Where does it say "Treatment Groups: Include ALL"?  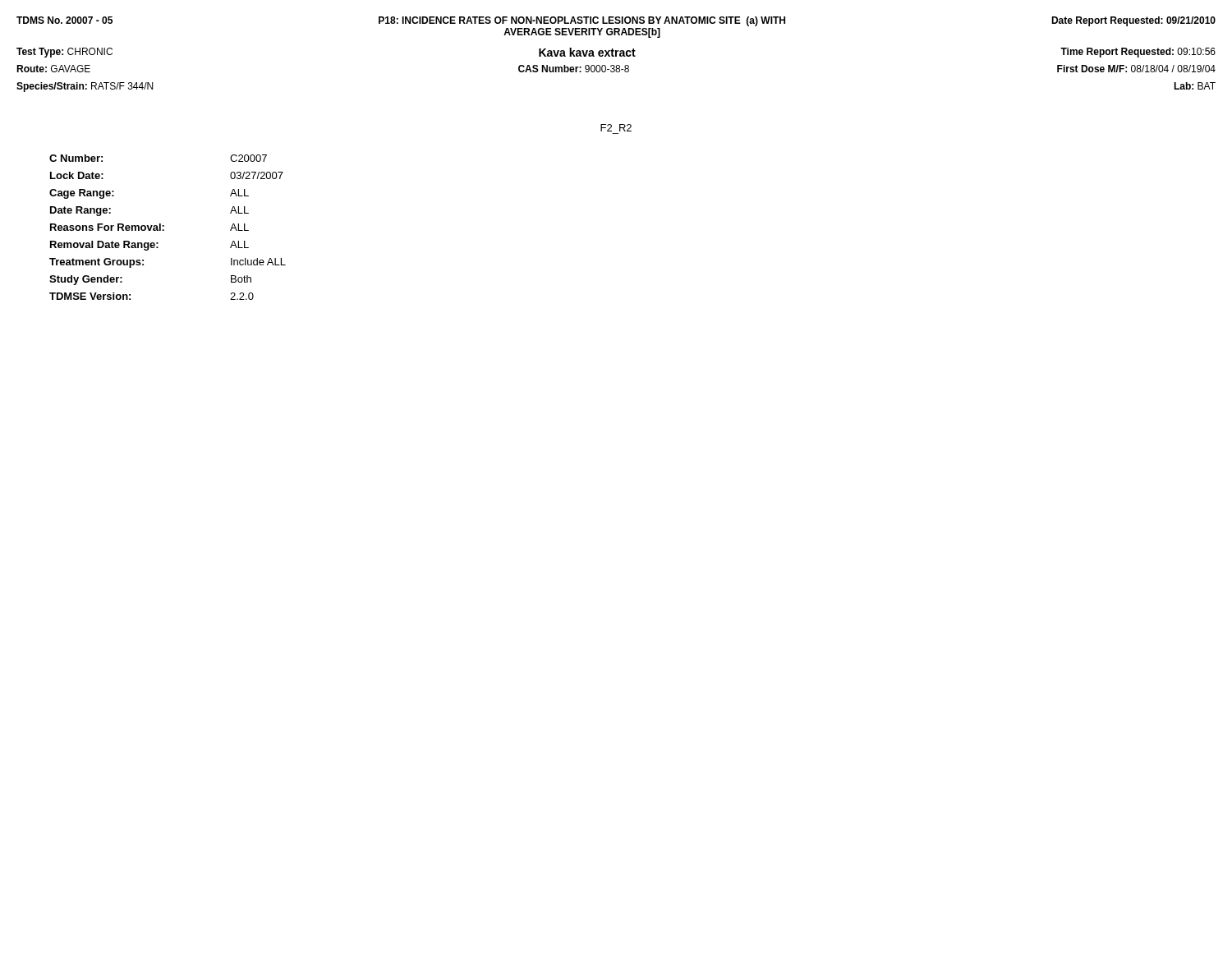click(98, 262)
